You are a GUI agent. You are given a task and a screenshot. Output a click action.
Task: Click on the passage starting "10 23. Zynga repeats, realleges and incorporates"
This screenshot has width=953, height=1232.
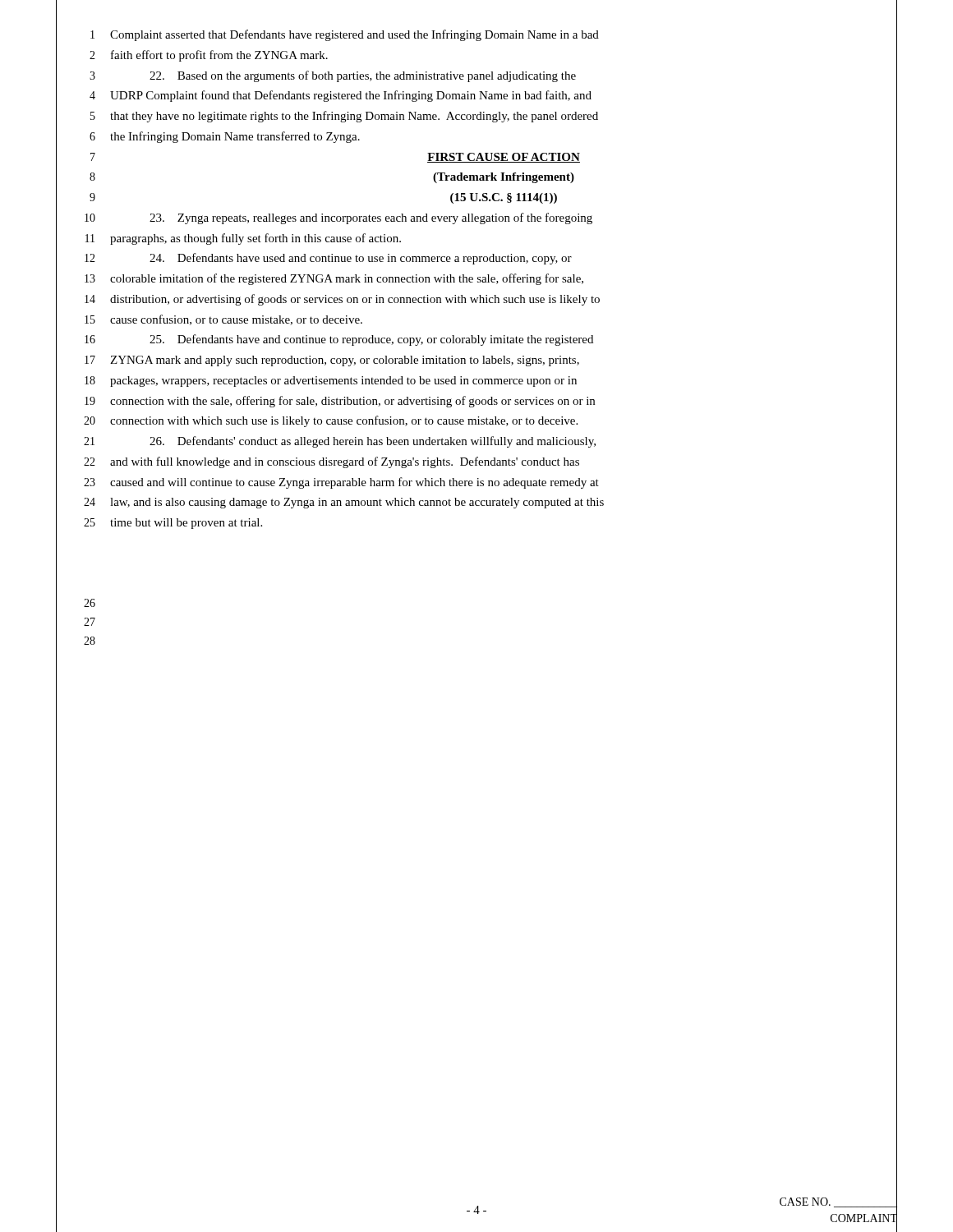[x=476, y=228]
